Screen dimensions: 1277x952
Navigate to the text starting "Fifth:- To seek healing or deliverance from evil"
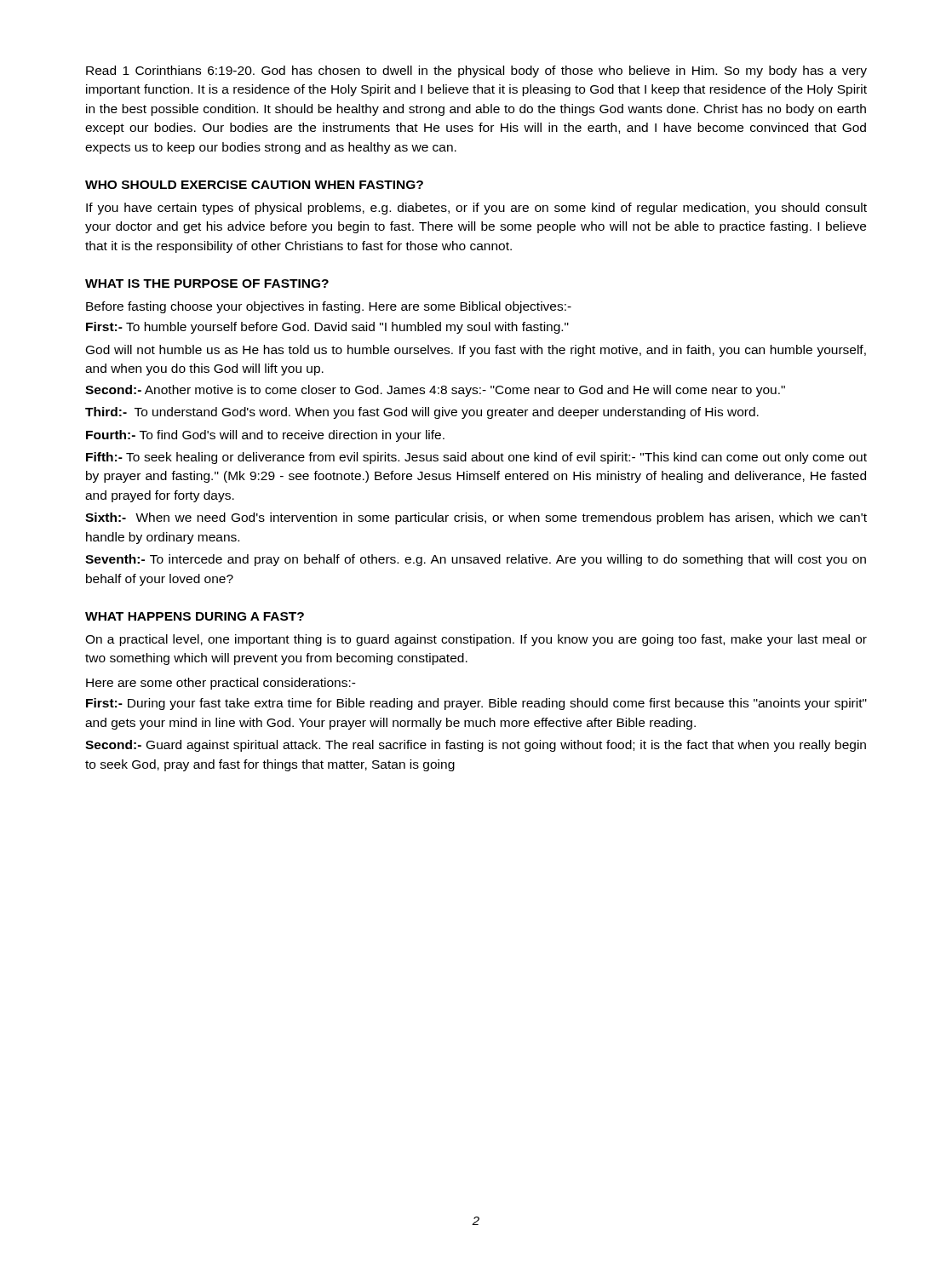point(476,476)
